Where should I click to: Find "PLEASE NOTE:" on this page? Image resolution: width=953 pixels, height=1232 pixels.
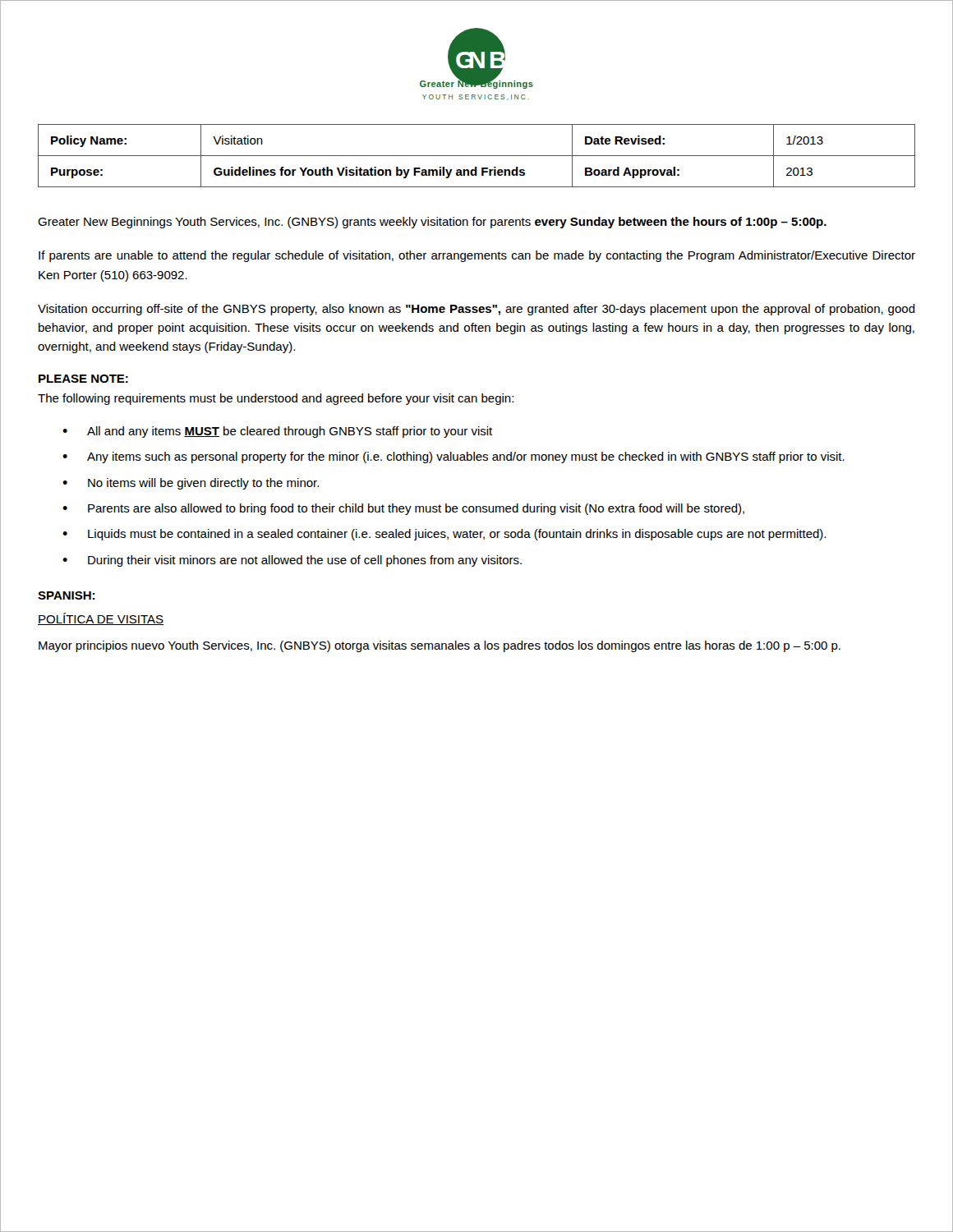(x=83, y=378)
